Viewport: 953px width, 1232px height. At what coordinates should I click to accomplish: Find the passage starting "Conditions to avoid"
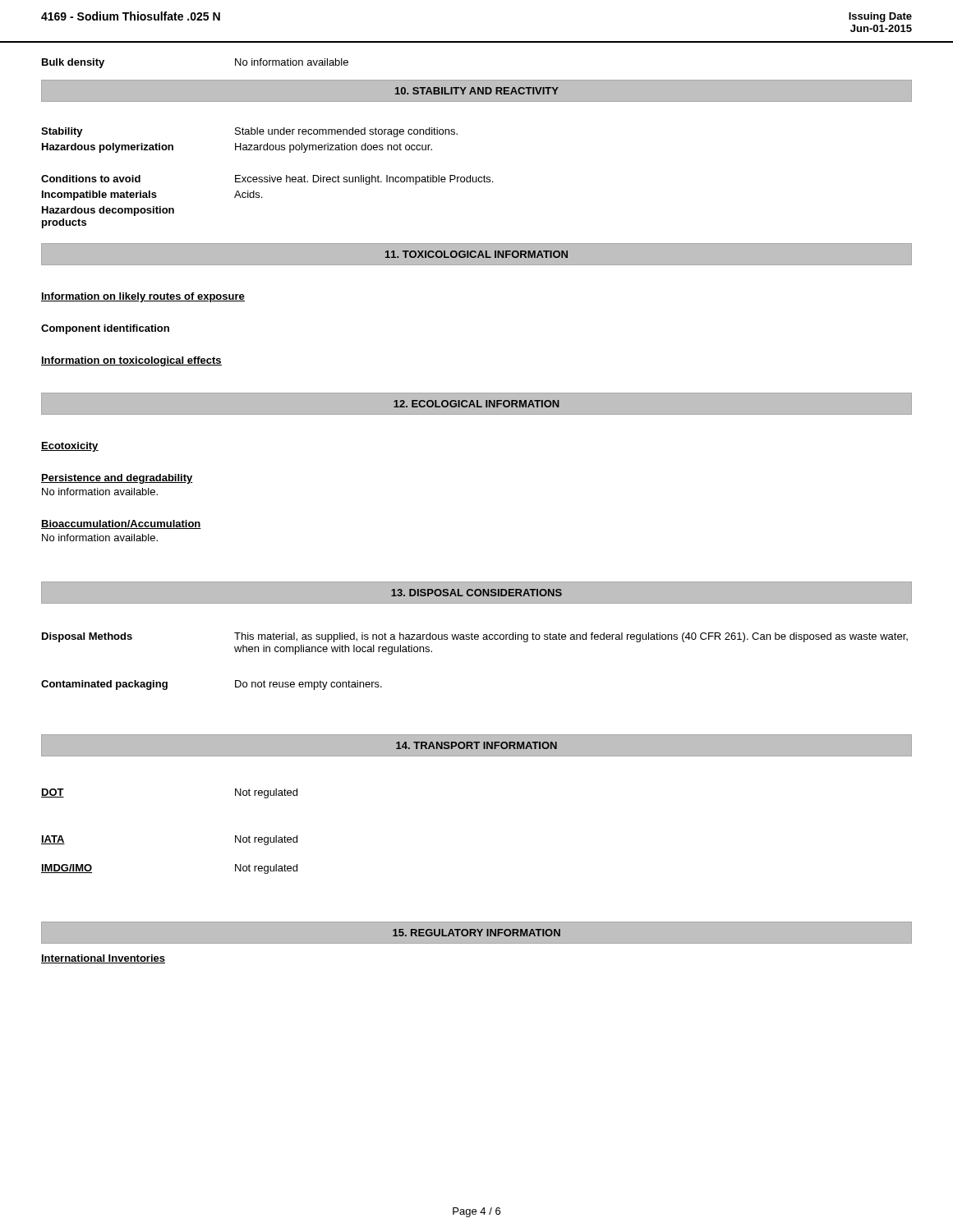(91, 179)
